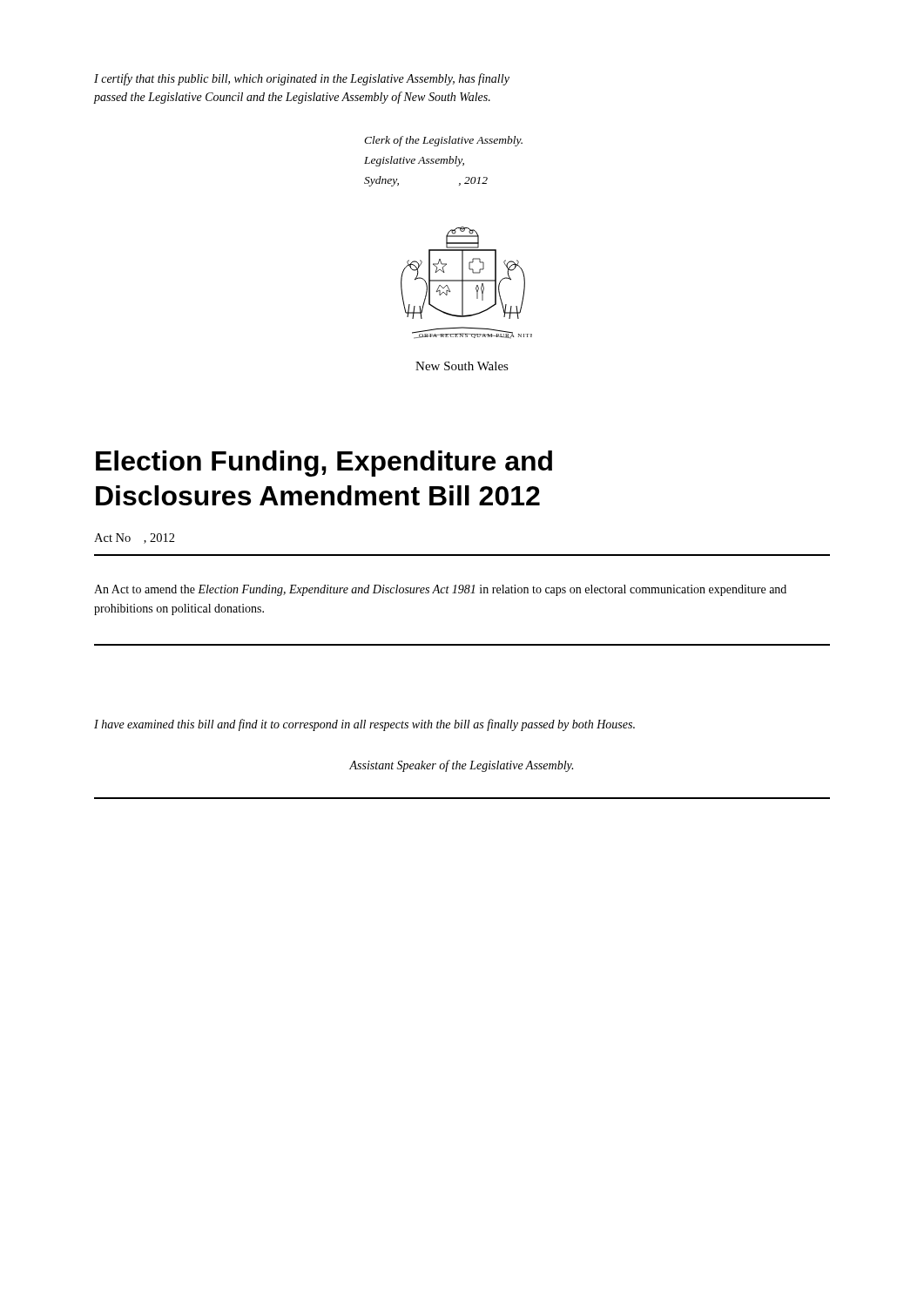Locate the block starting "Act No ,"

tap(135, 537)
